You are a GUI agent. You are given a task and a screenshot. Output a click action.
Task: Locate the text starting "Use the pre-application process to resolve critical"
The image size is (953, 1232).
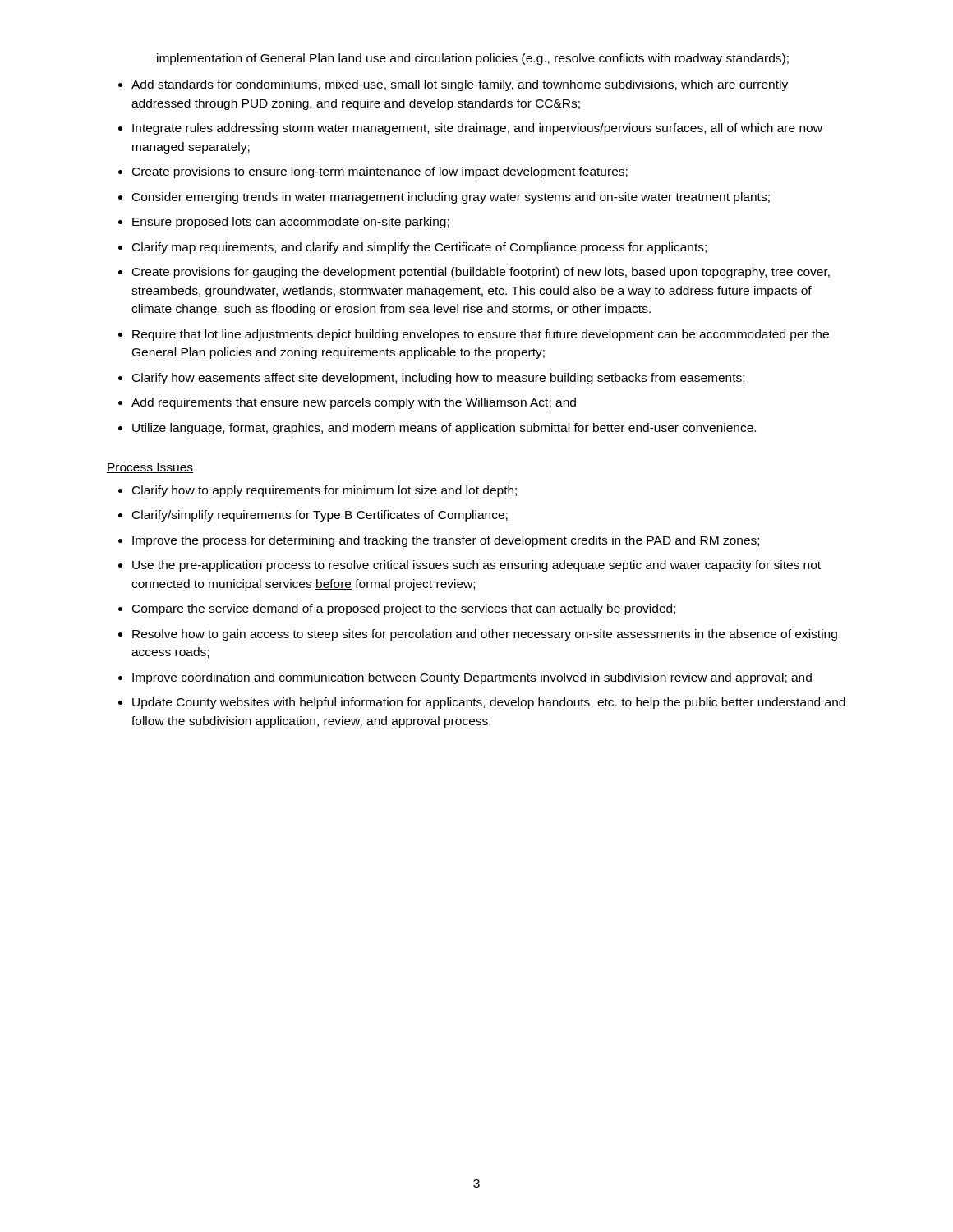tap(476, 574)
